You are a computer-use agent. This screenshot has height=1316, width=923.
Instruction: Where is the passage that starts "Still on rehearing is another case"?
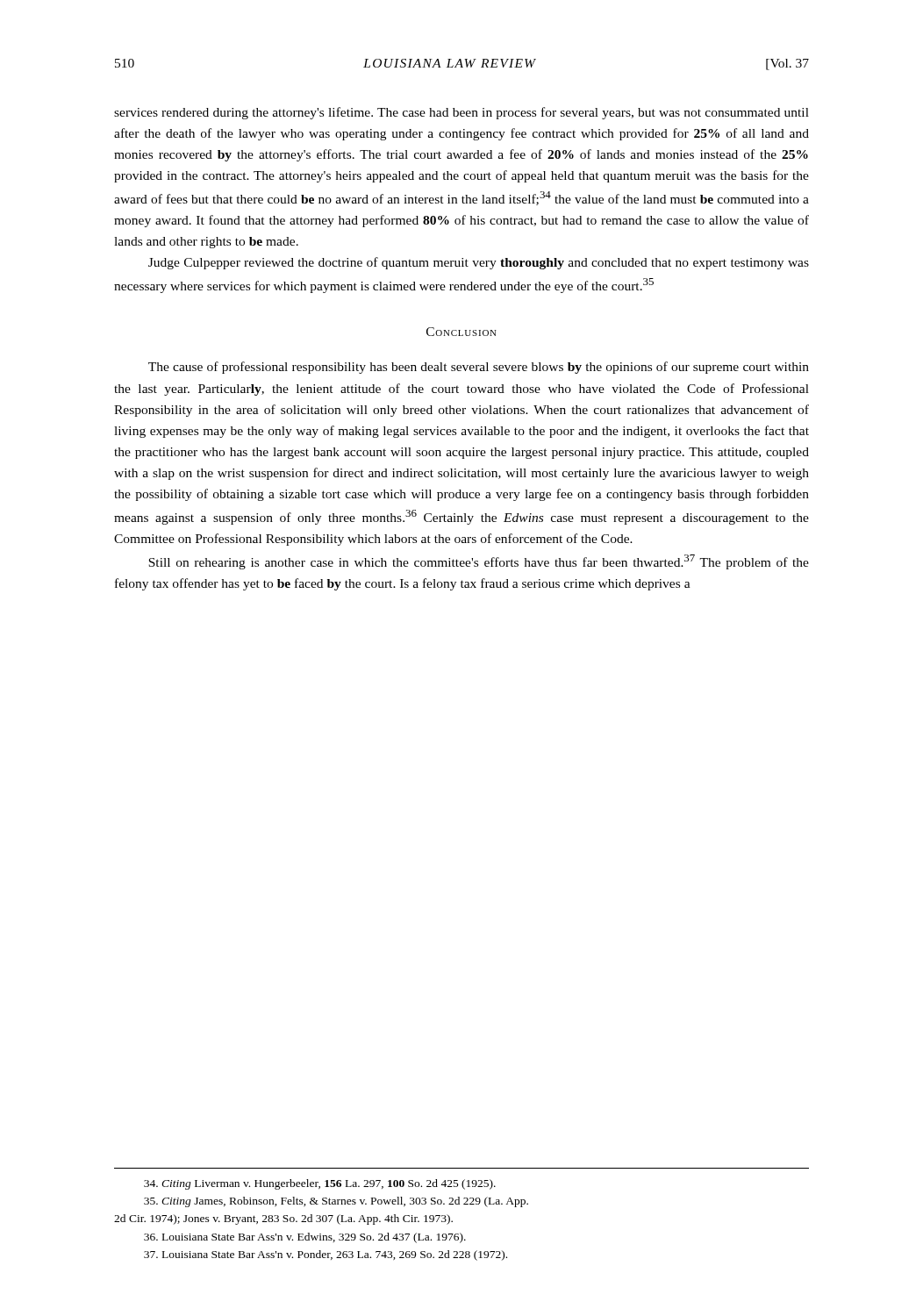point(462,571)
